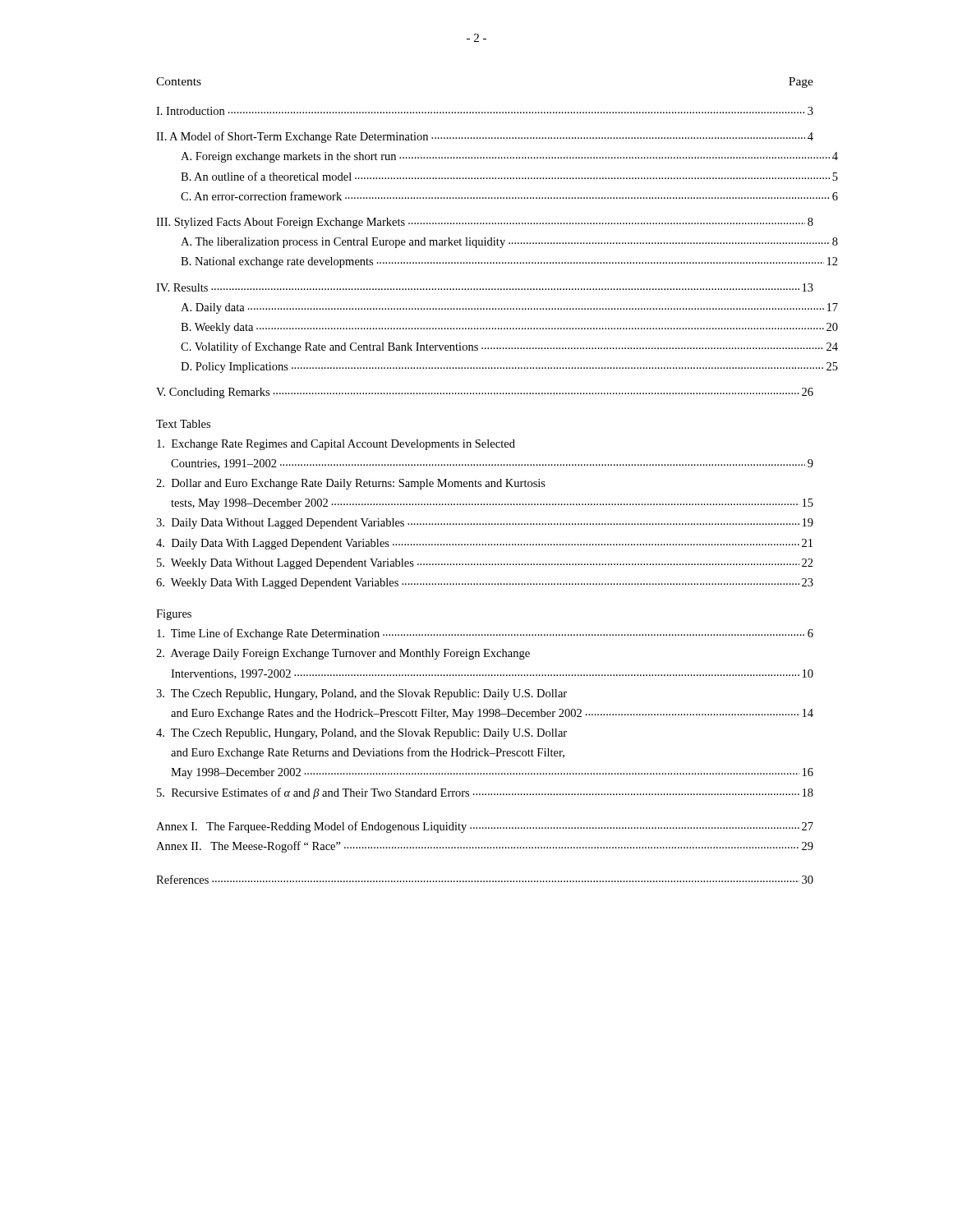The width and height of the screenshot is (953, 1232).
Task: Select the list item with the text "2. Average Daily Foreign Exchange Turnover and"
Action: pos(343,654)
